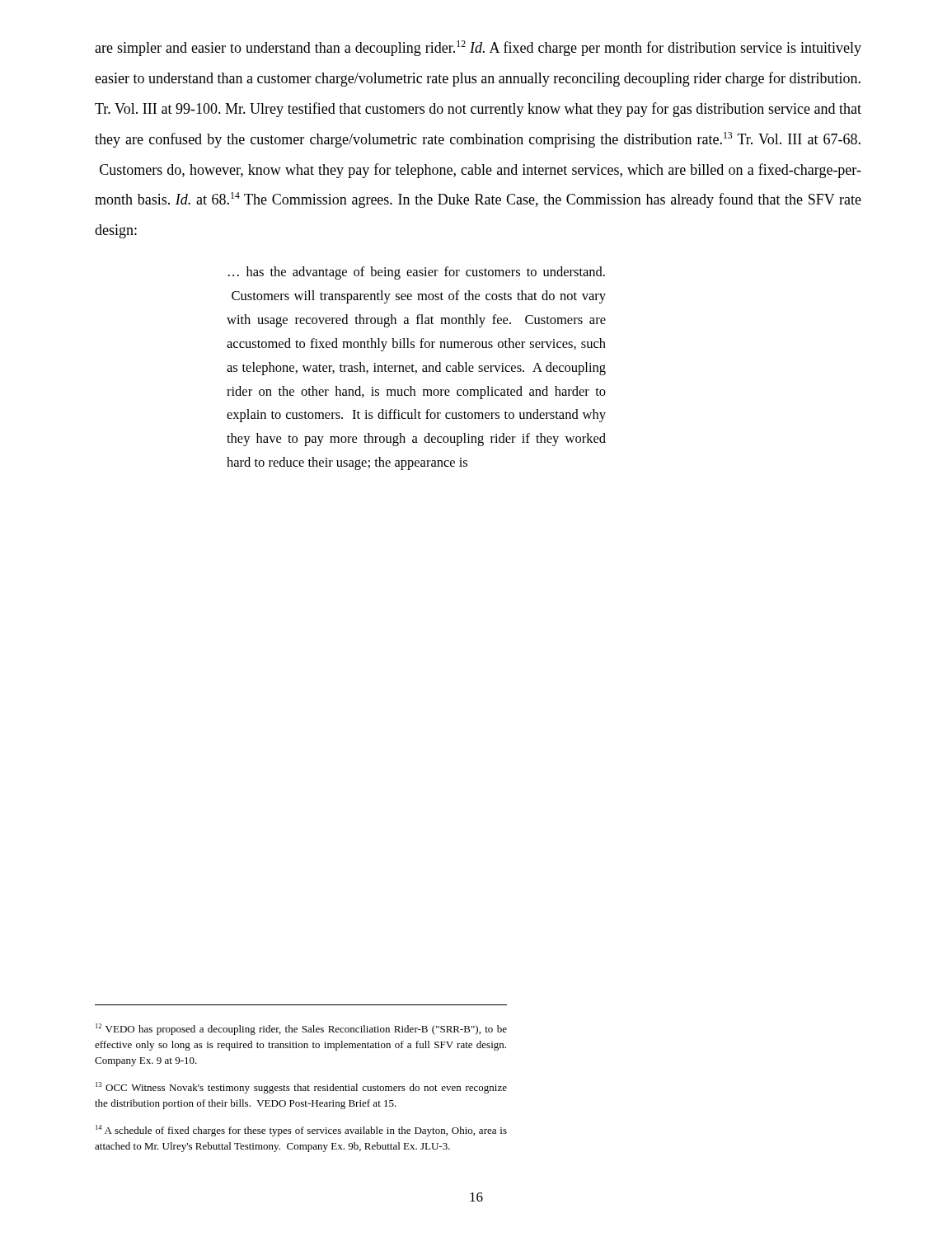952x1237 pixels.
Task: Point to the text block starting "13 OCC Witness"
Action: (x=301, y=1096)
